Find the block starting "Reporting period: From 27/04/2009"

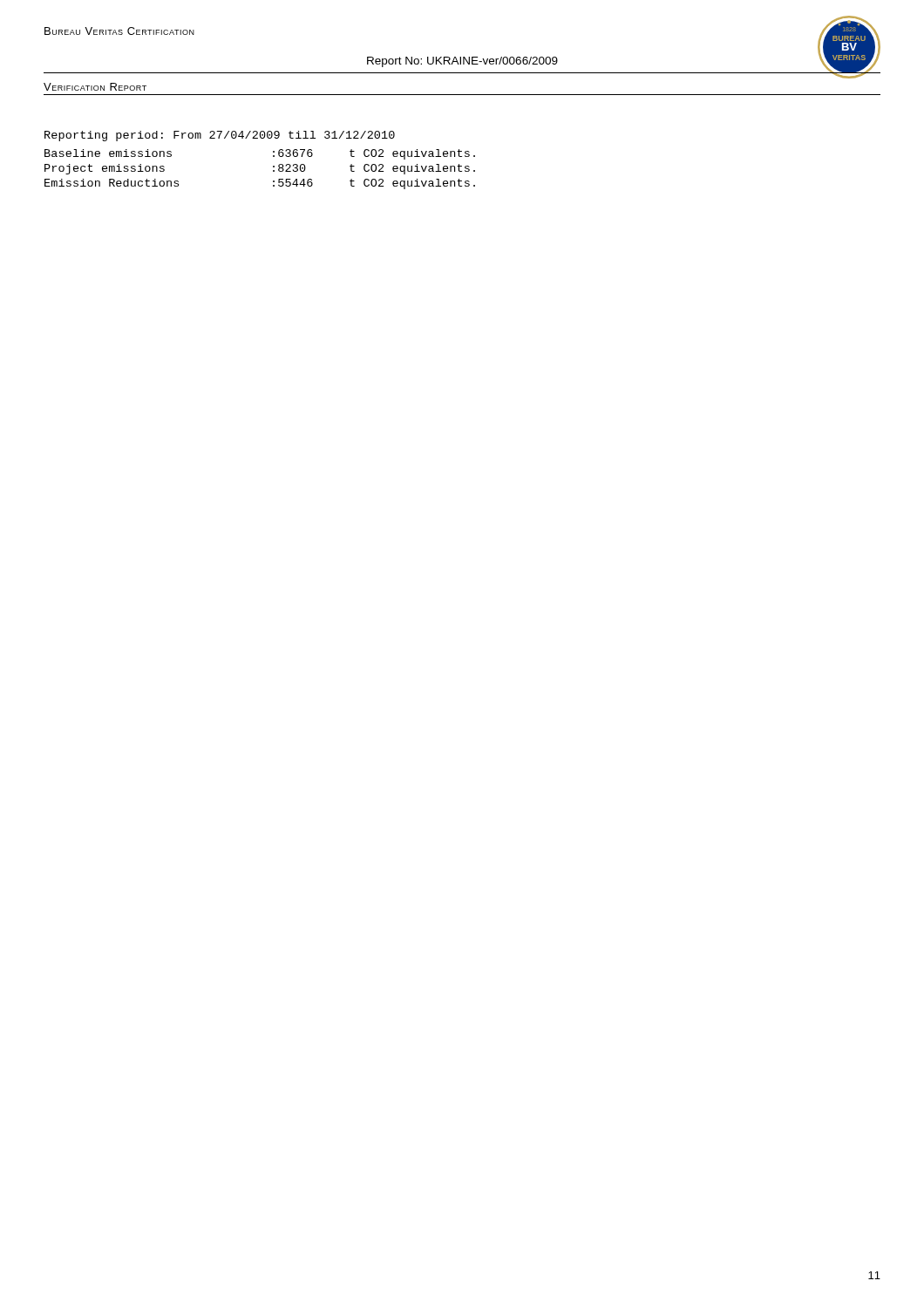click(219, 136)
